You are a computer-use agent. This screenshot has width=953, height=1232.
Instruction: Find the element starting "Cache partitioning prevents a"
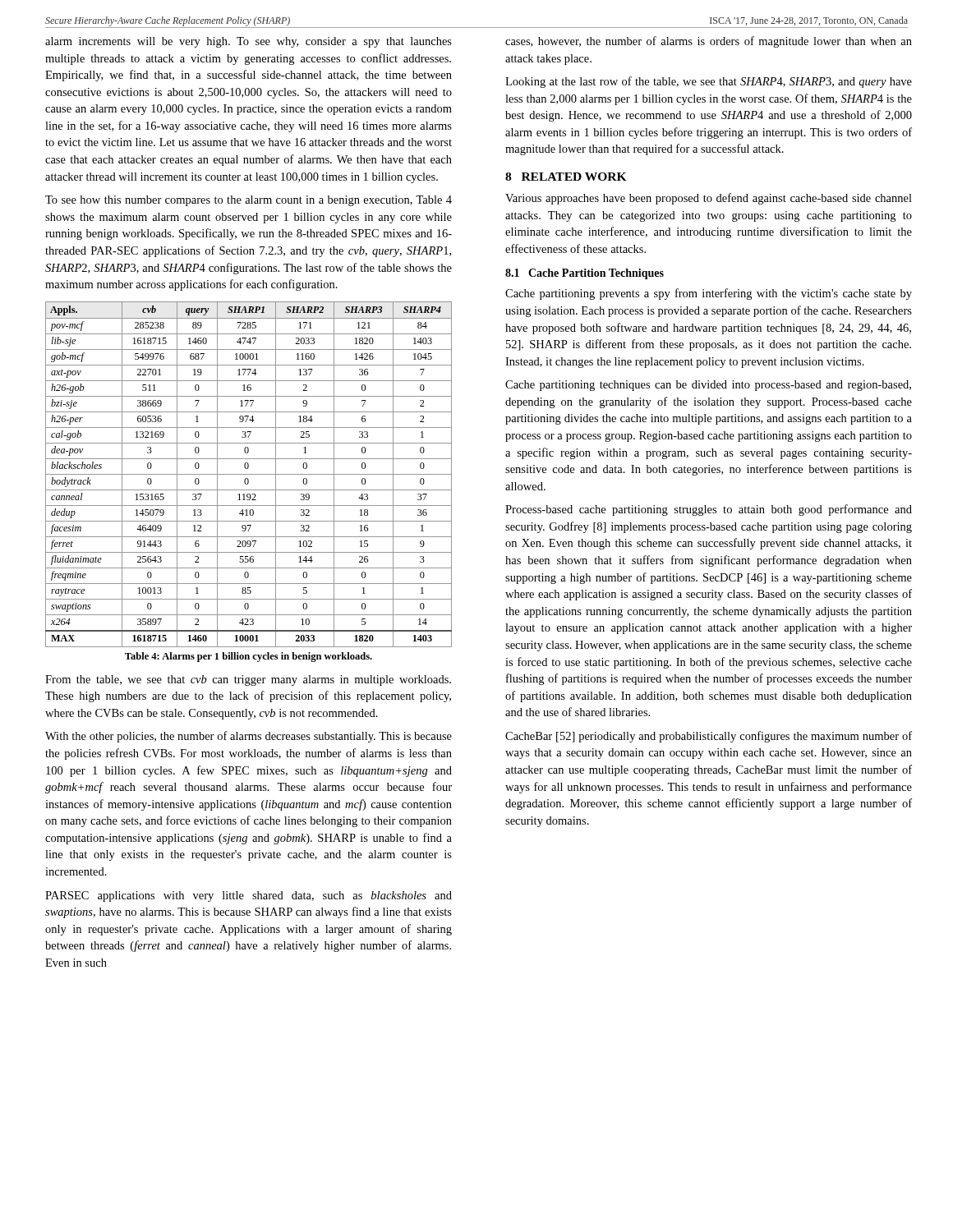pos(709,328)
